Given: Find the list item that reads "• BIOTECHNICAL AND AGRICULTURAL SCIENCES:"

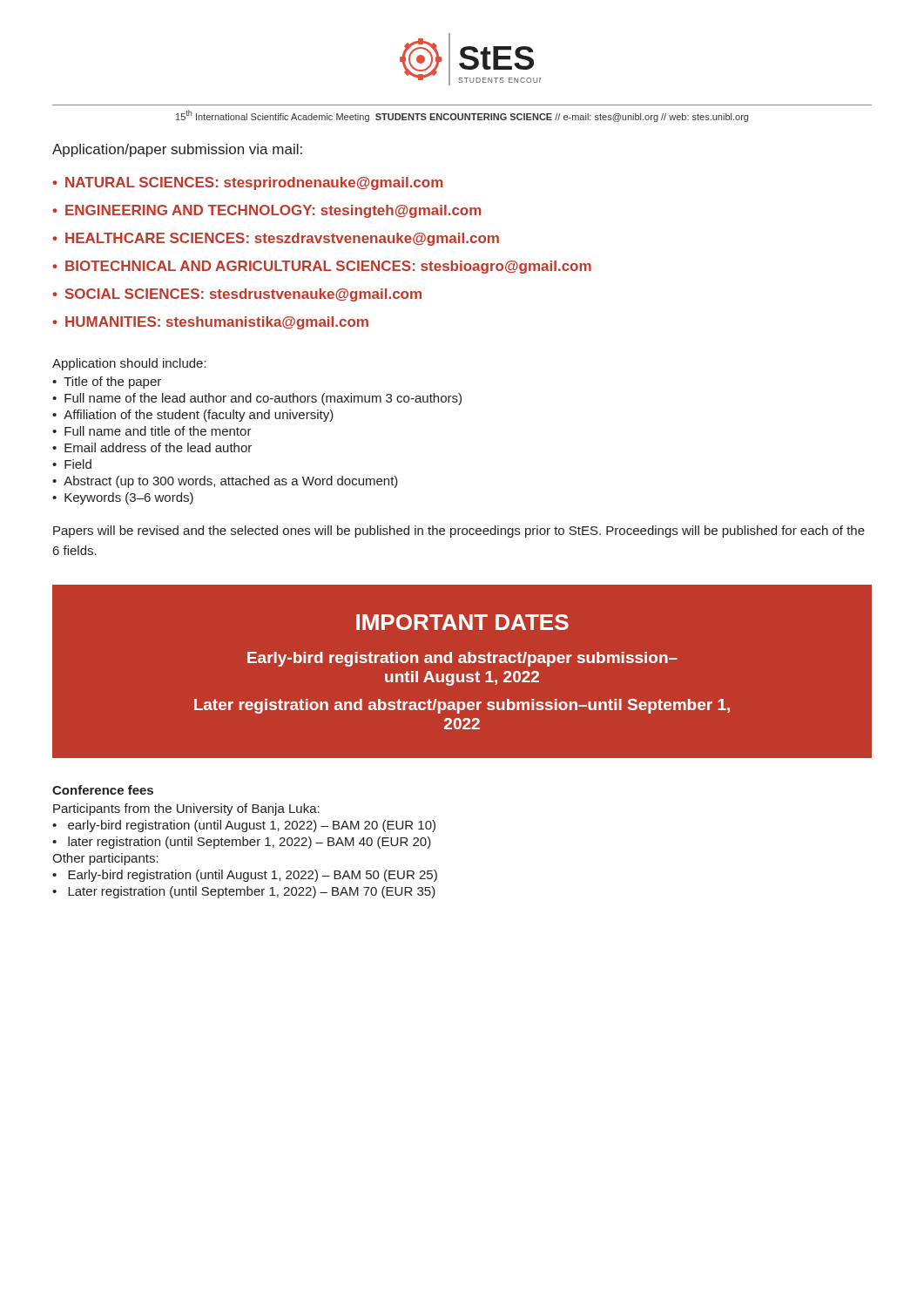Looking at the screenshot, I should tap(322, 266).
